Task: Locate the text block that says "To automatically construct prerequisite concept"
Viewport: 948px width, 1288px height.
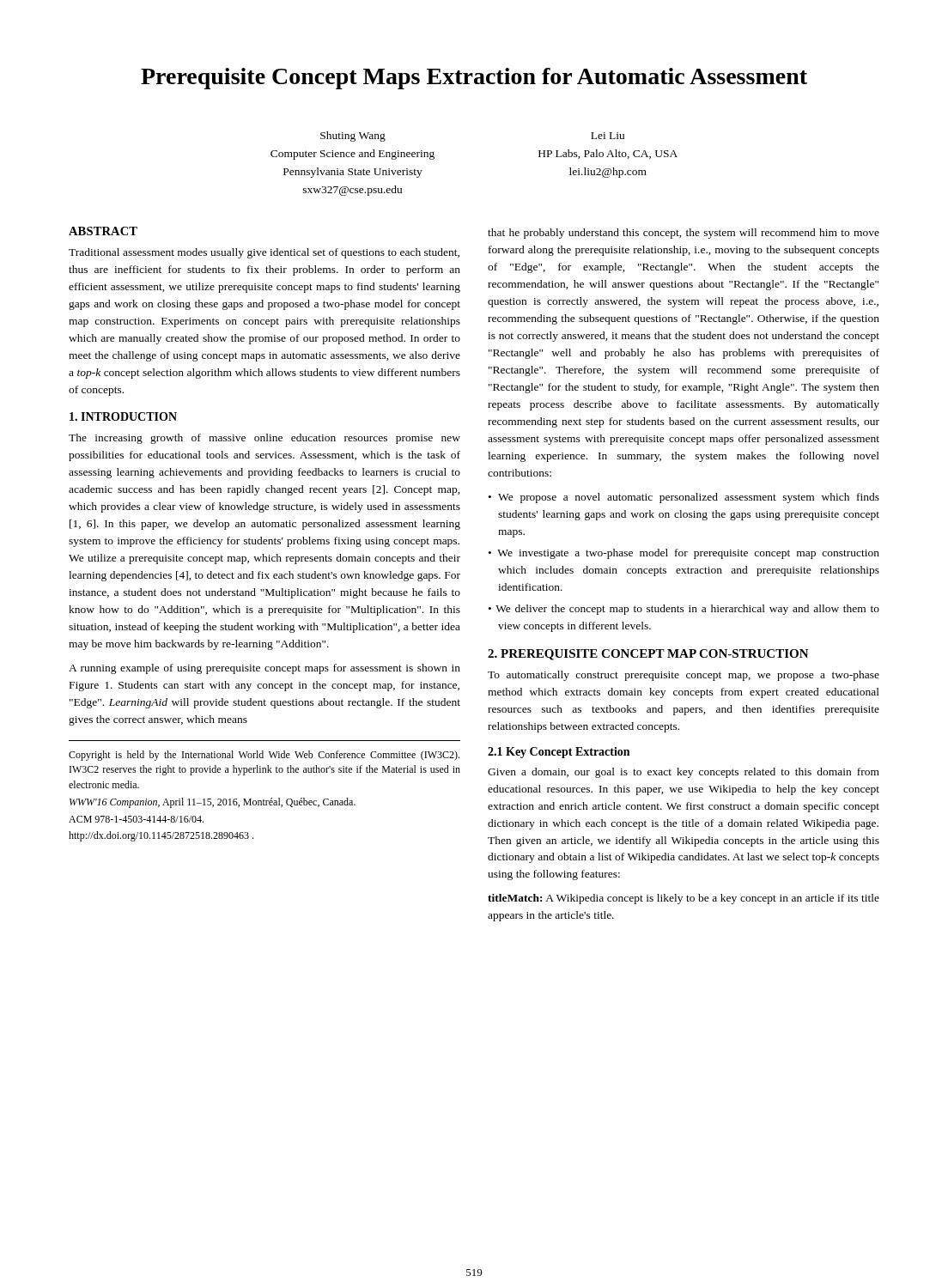Action: coord(684,700)
